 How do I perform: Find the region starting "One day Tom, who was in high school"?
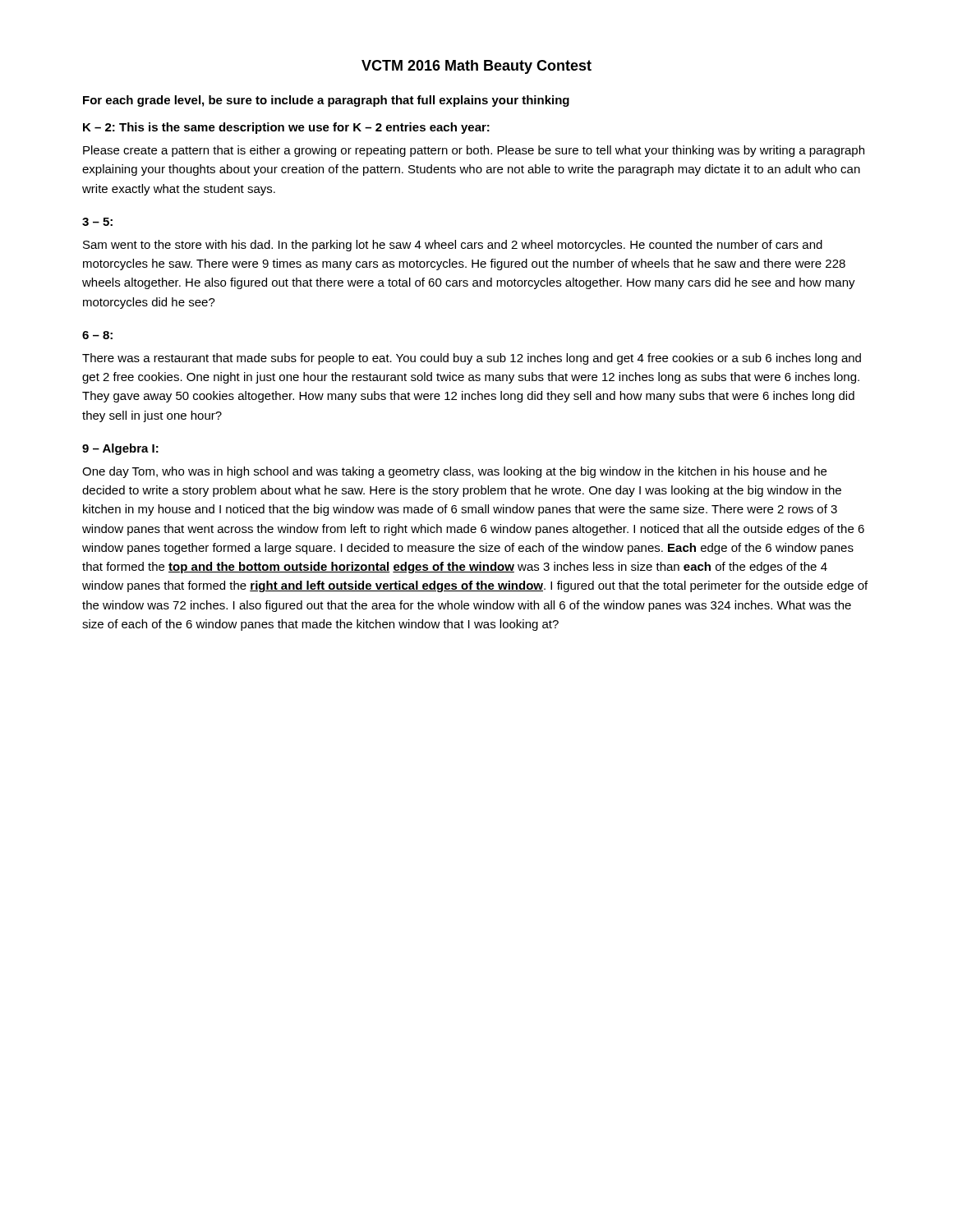[475, 547]
